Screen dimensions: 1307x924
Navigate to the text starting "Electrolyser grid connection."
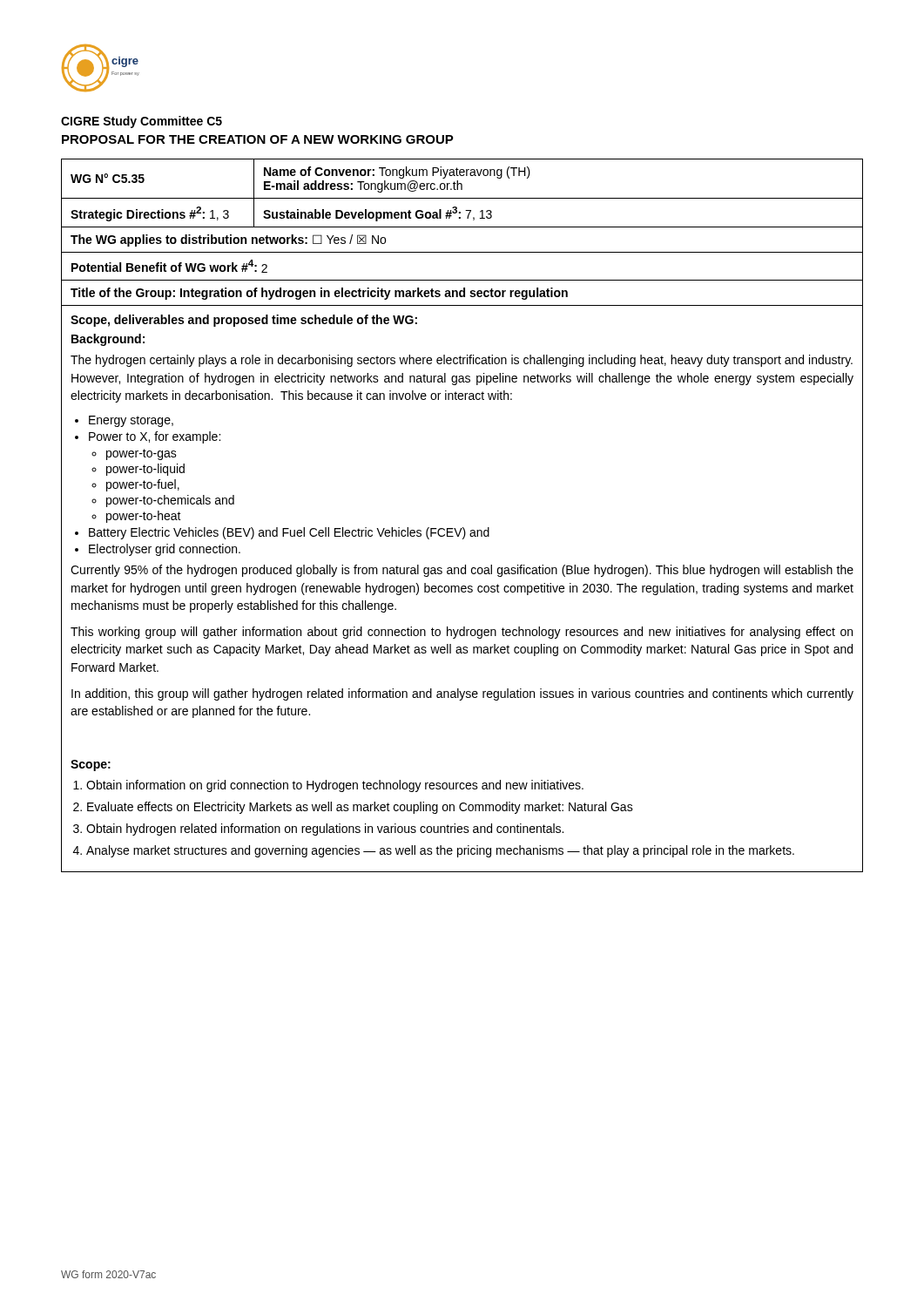point(165,549)
